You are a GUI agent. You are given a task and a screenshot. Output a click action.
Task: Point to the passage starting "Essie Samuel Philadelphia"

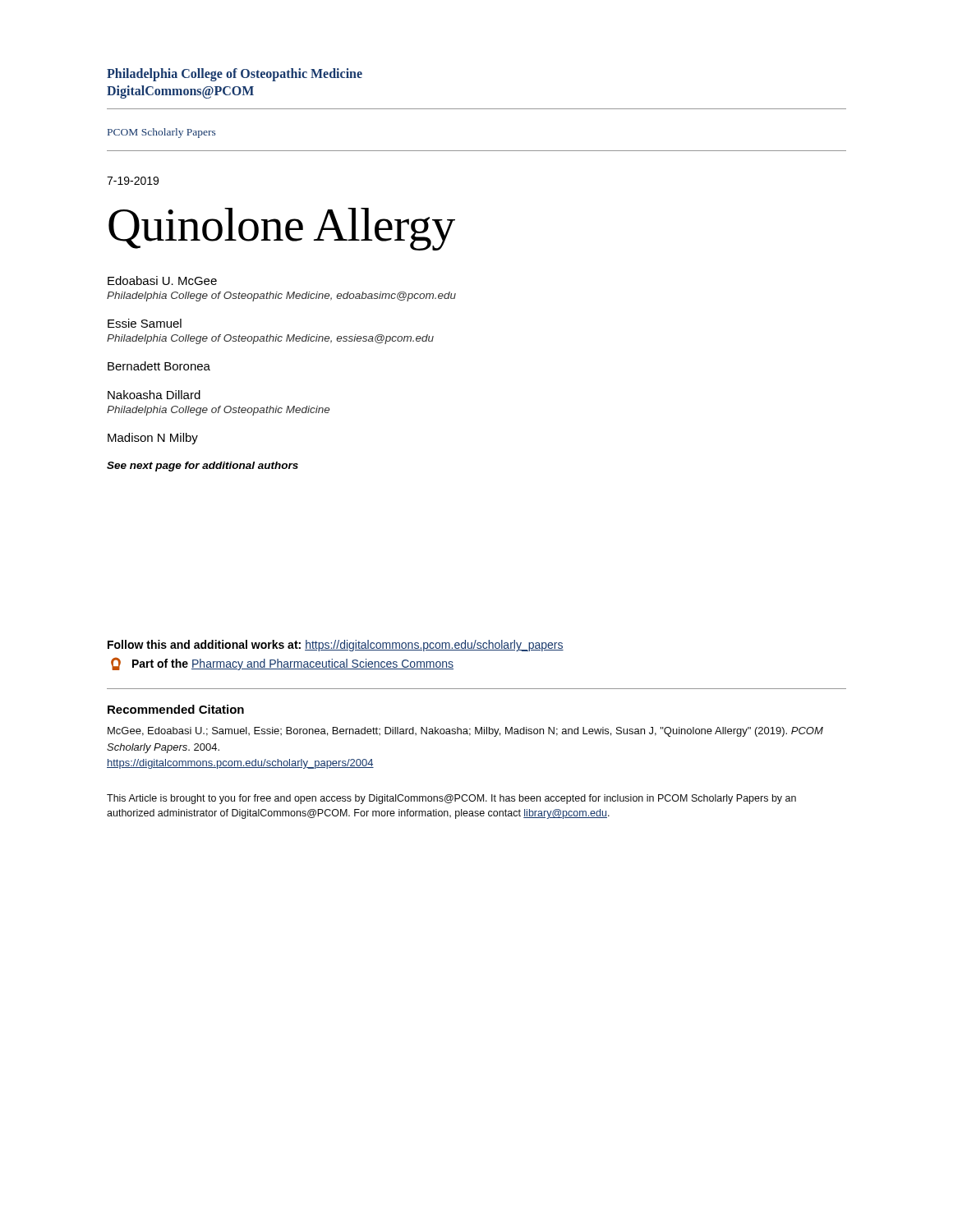[145, 323]
